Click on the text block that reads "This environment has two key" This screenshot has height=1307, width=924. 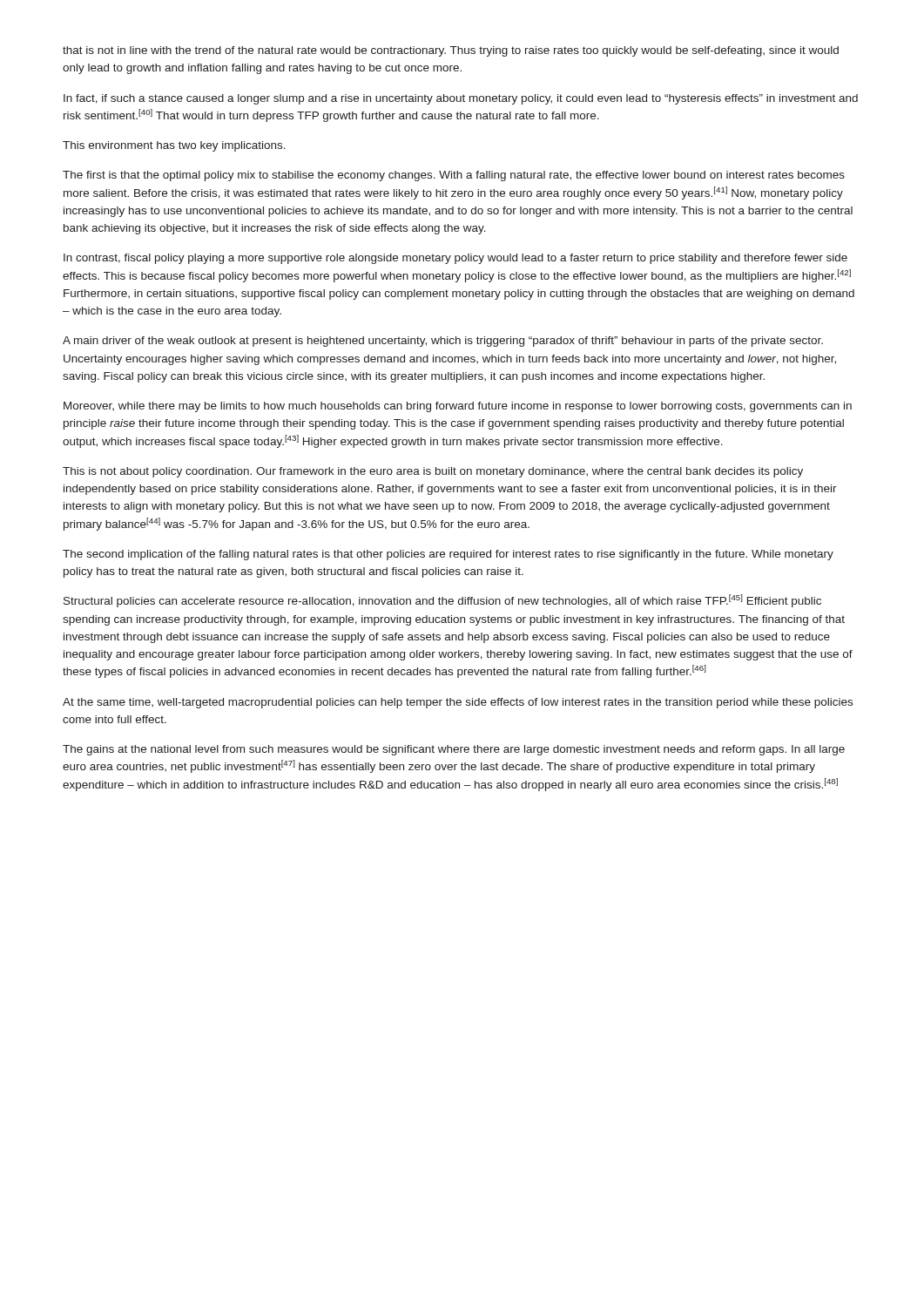click(174, 145)
